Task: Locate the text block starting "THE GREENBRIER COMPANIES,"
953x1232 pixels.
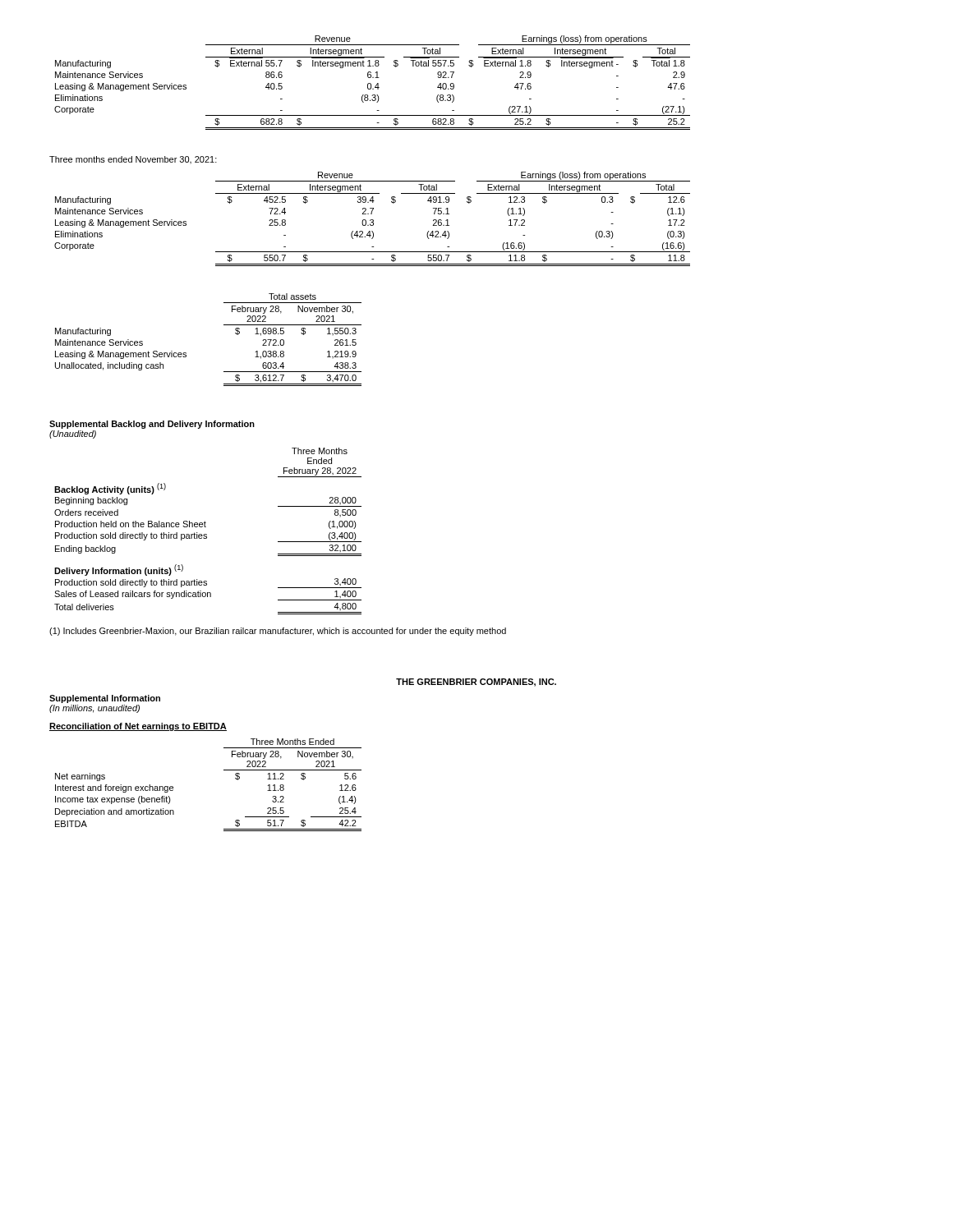Action: pos(476,682)
